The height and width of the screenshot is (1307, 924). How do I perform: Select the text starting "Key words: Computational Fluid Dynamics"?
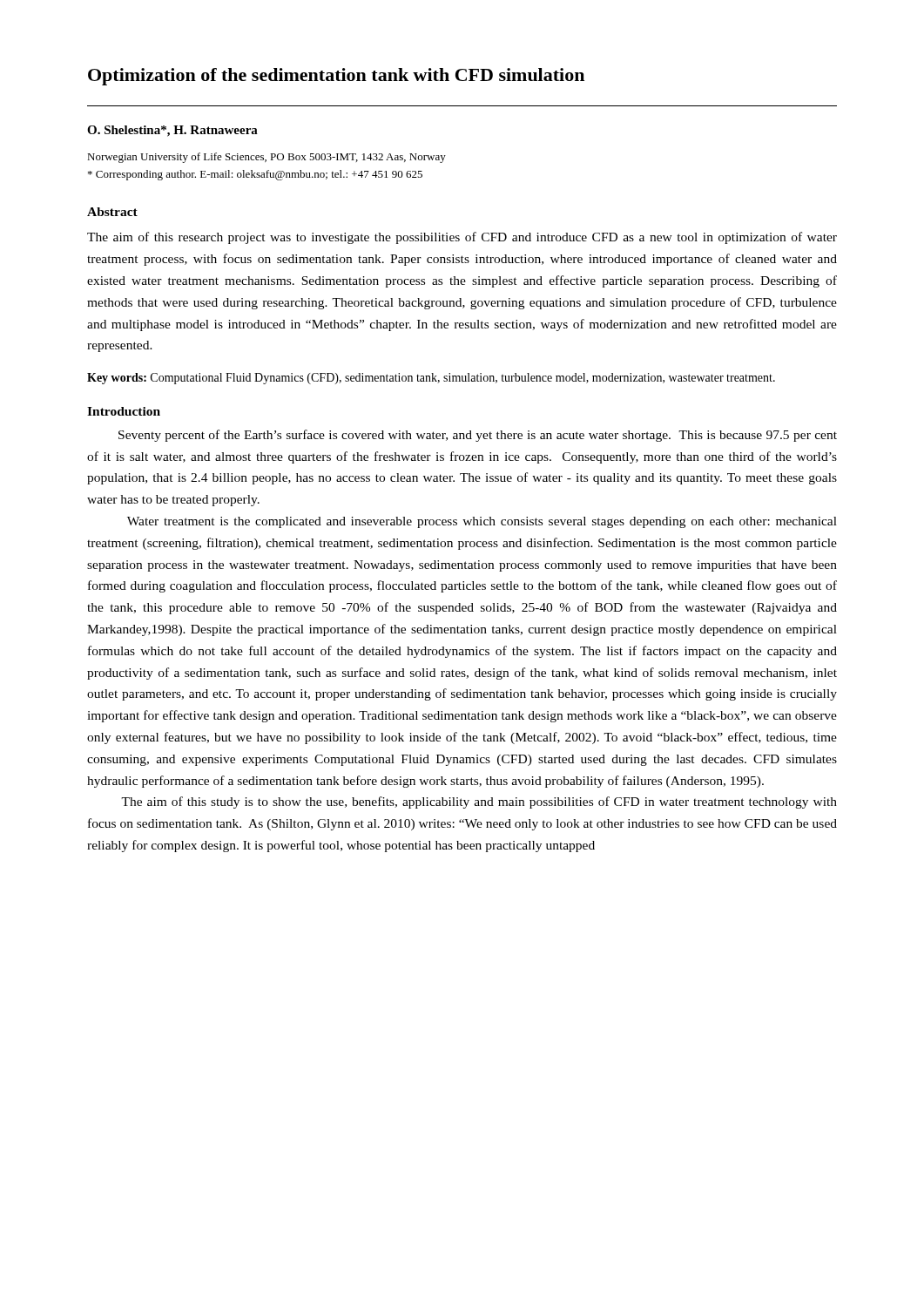[431, 378]
